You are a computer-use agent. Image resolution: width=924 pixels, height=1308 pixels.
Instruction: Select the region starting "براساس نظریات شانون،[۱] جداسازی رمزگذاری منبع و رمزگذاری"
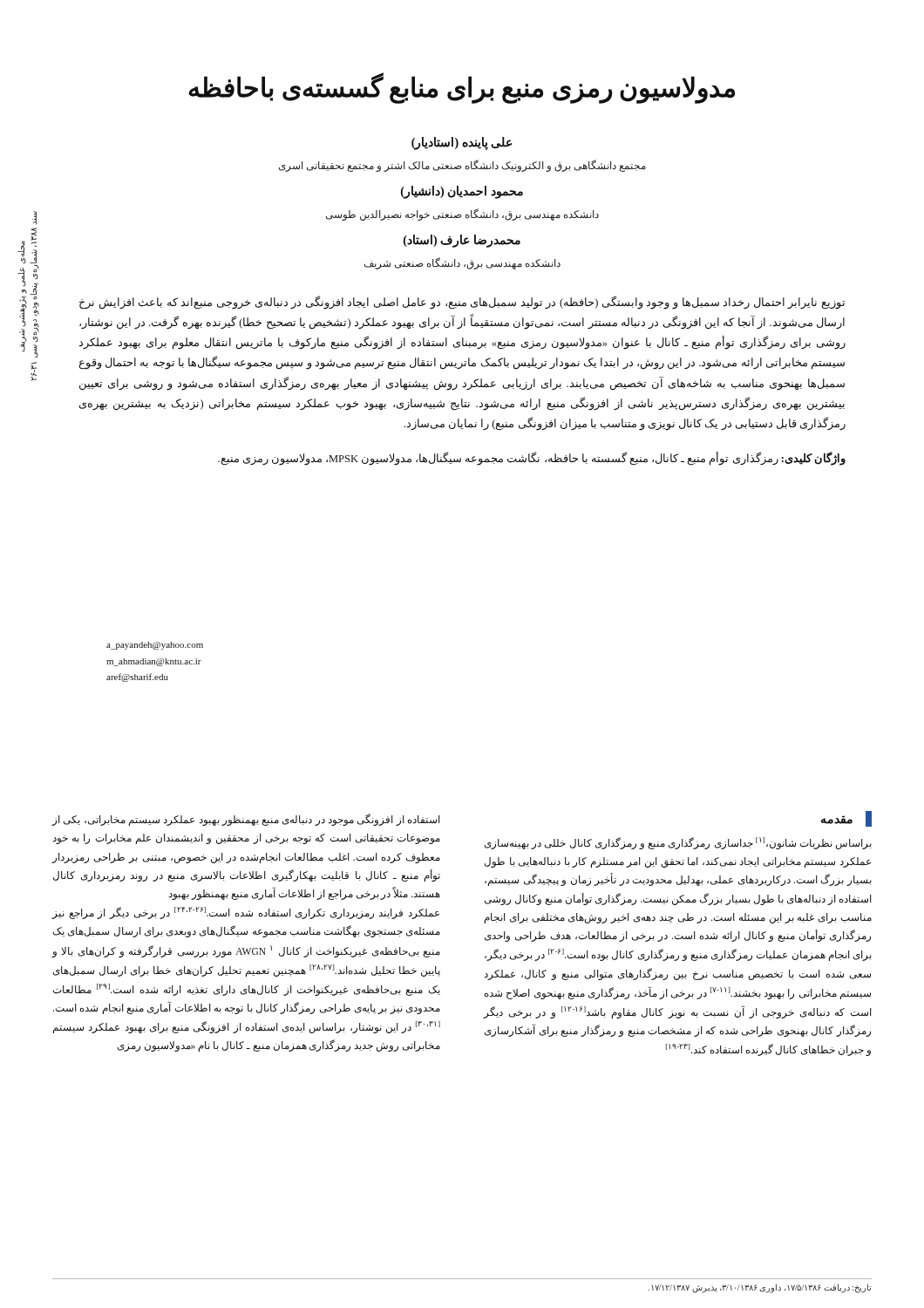click(678, 945)
